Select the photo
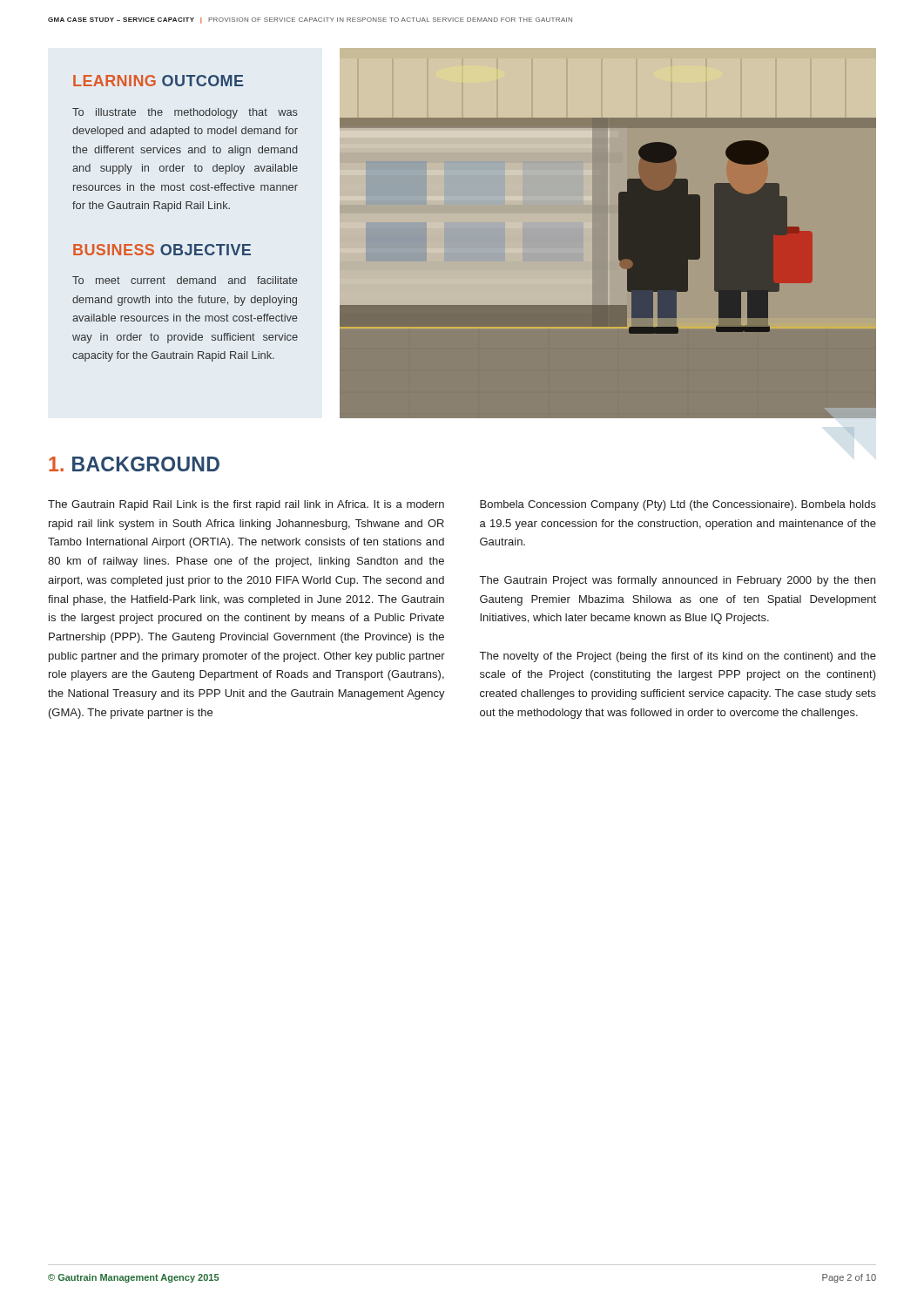The height and width of the screenshot is (1307, 924). pos(608,233)
